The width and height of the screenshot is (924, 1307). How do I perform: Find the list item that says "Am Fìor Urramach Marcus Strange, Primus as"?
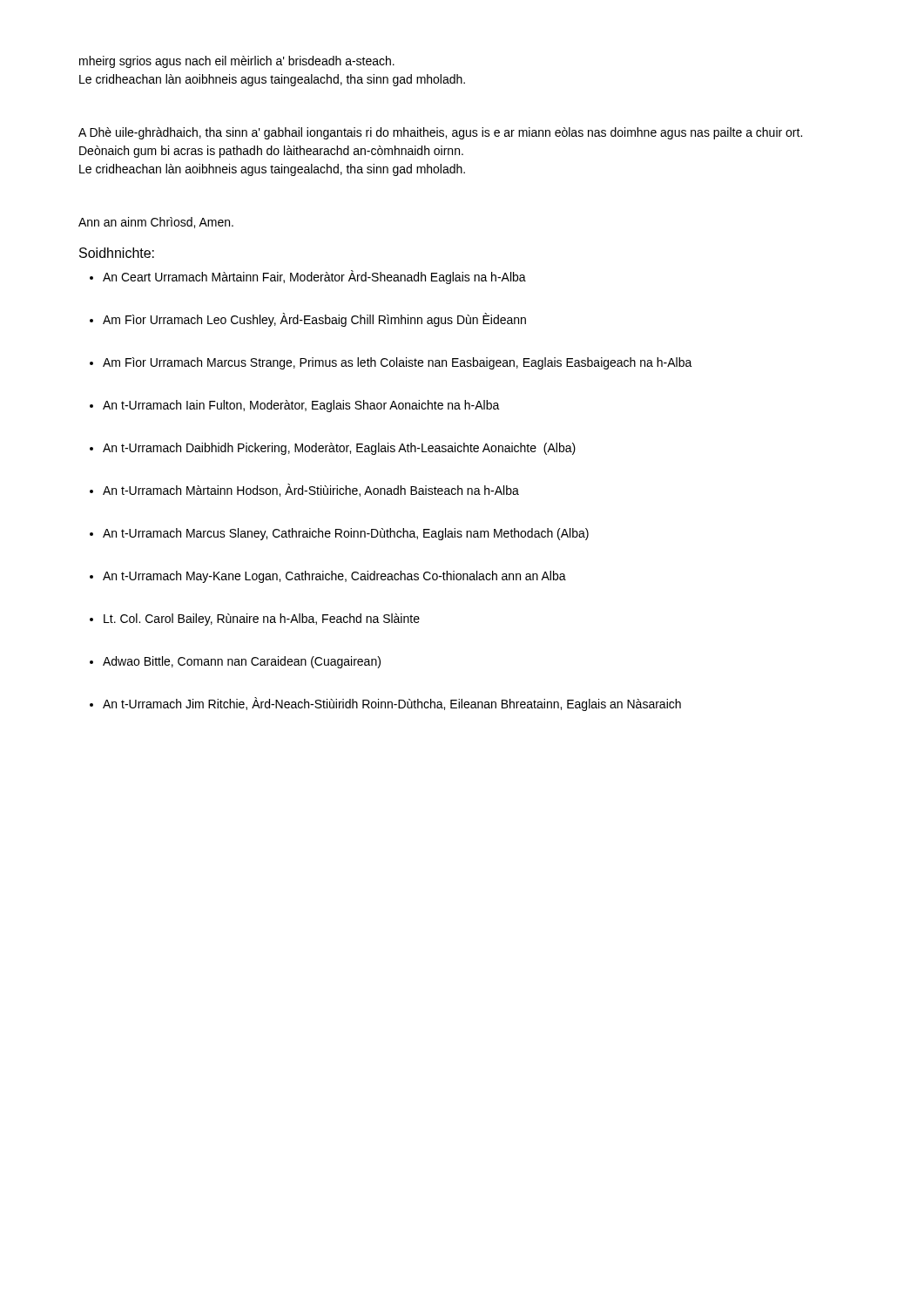coord(397,362)
